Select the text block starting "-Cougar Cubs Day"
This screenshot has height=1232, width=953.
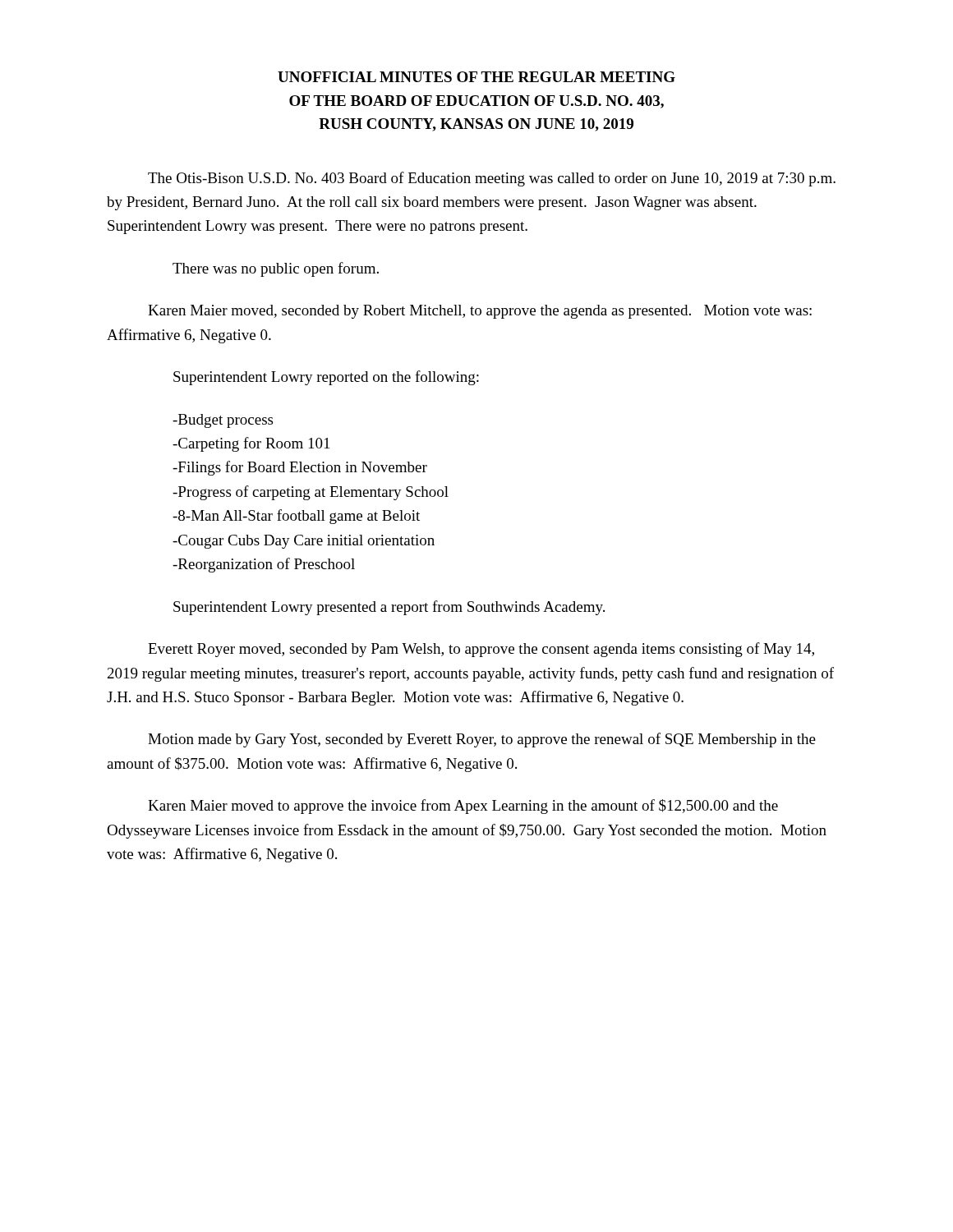tap(304, 540)
